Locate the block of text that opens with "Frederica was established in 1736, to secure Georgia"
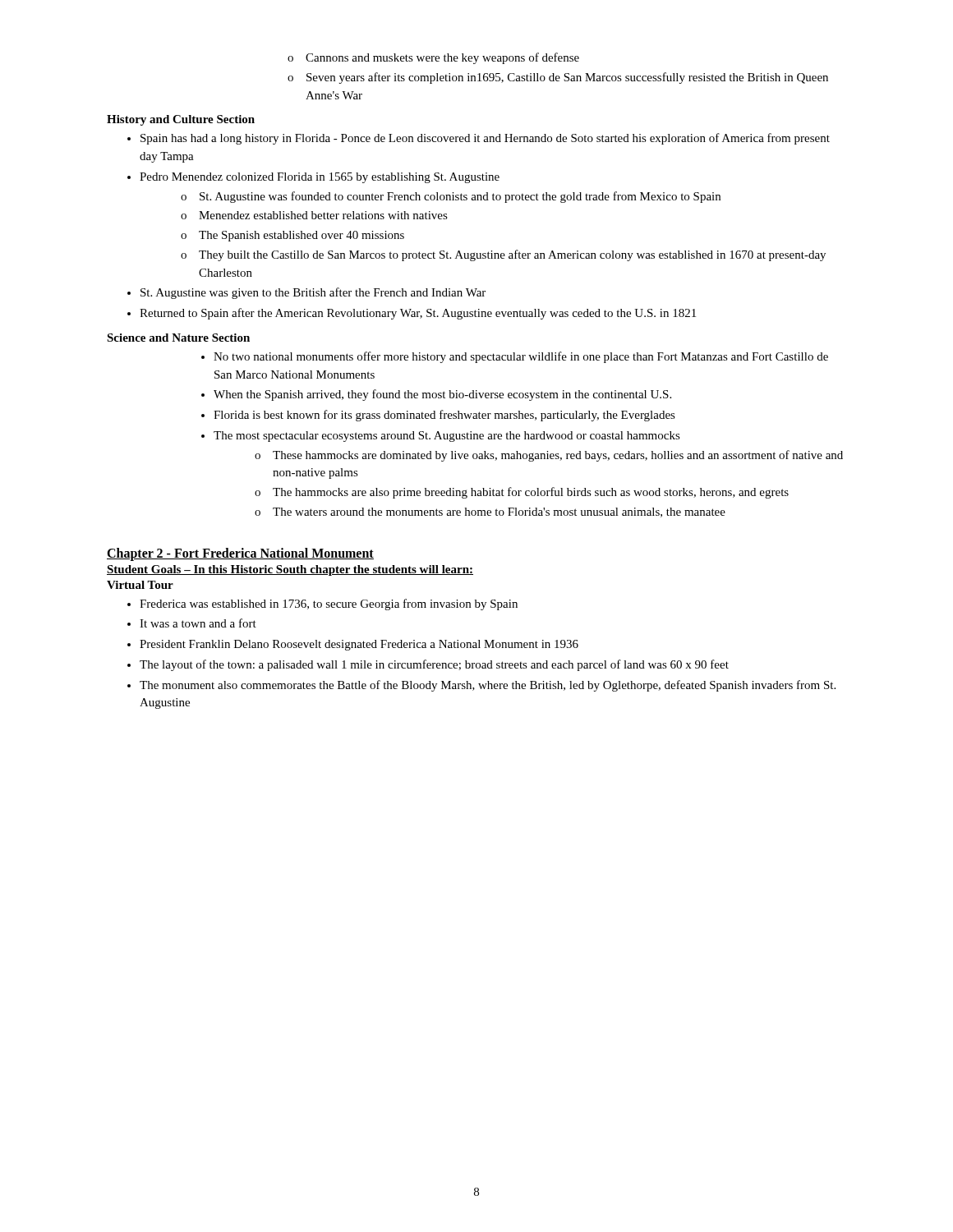This screenshot has width=953, height=1232. point(493,604)
